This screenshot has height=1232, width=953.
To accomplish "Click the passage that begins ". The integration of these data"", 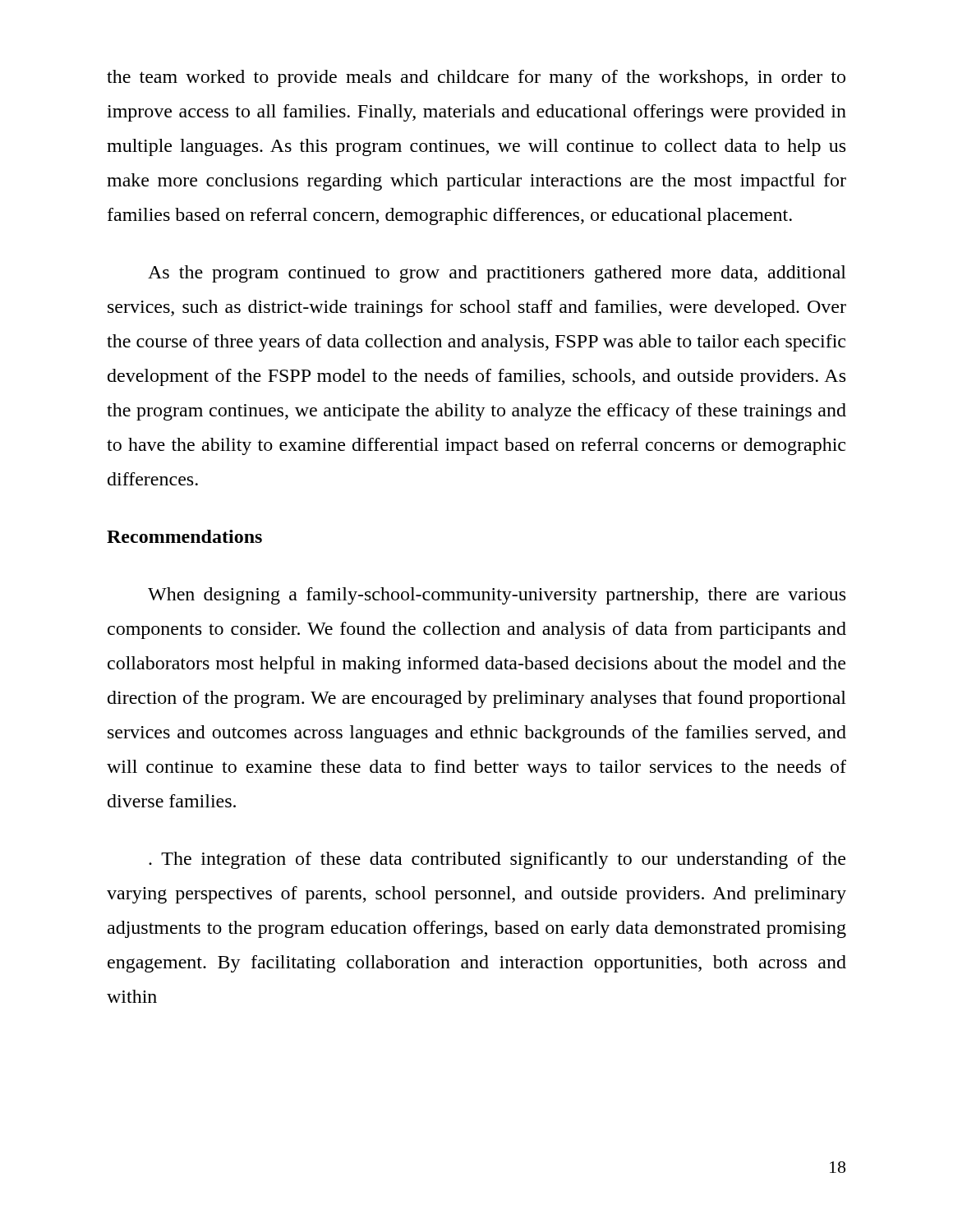I will click(x=476, y=927).
